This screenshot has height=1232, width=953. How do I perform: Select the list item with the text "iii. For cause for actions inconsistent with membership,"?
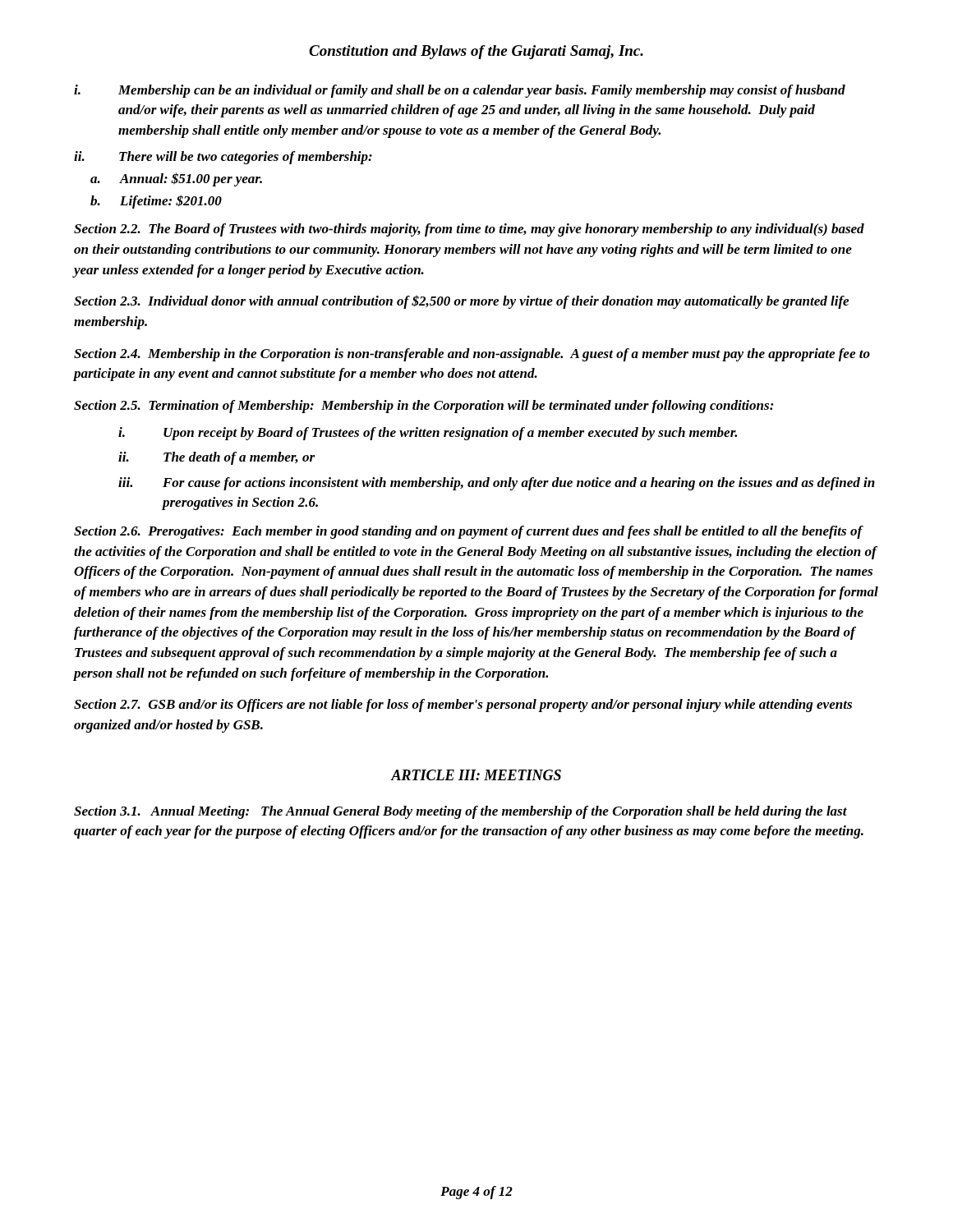pos(499,493)
